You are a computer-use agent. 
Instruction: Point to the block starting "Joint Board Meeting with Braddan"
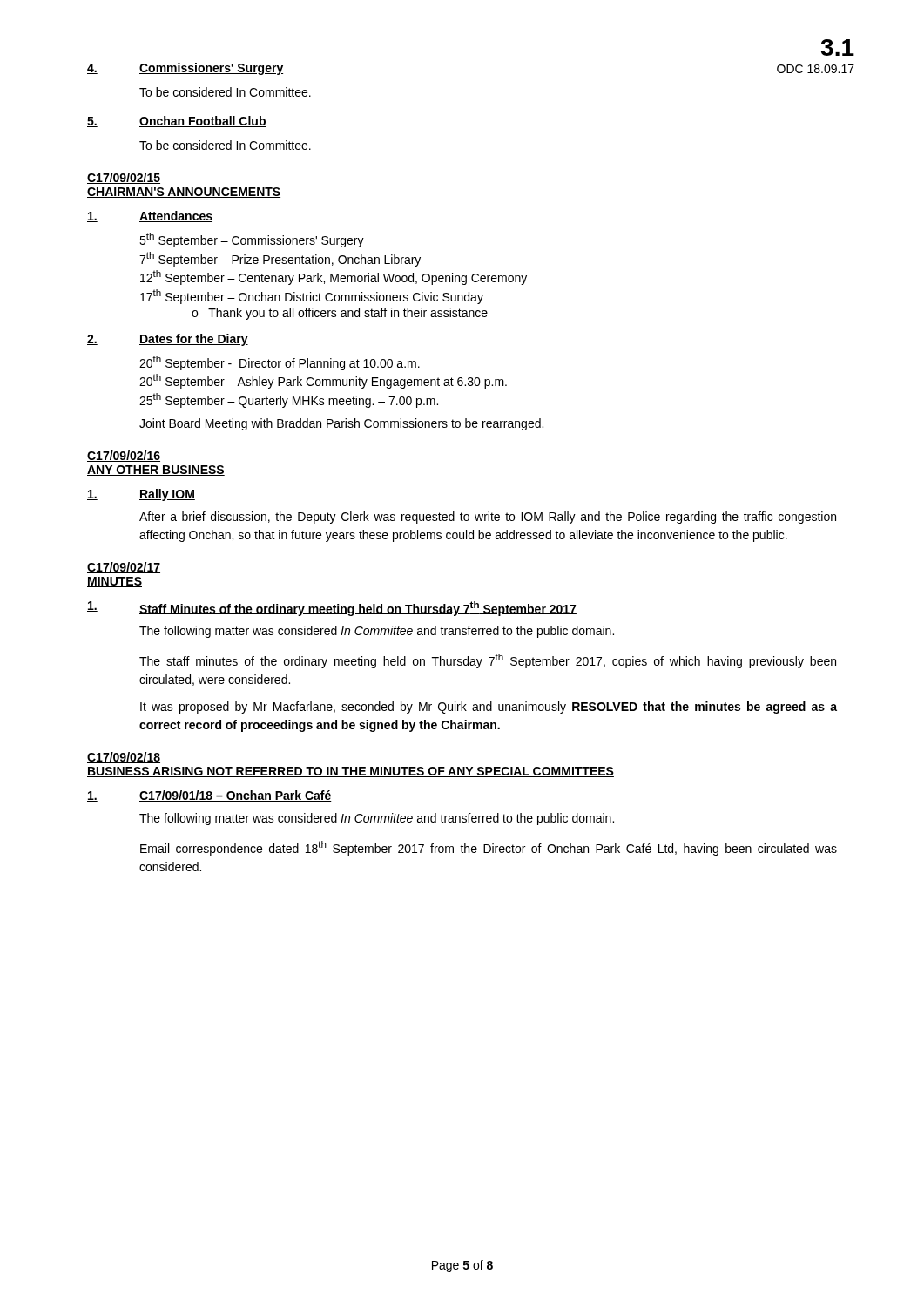tap(488, 424)
